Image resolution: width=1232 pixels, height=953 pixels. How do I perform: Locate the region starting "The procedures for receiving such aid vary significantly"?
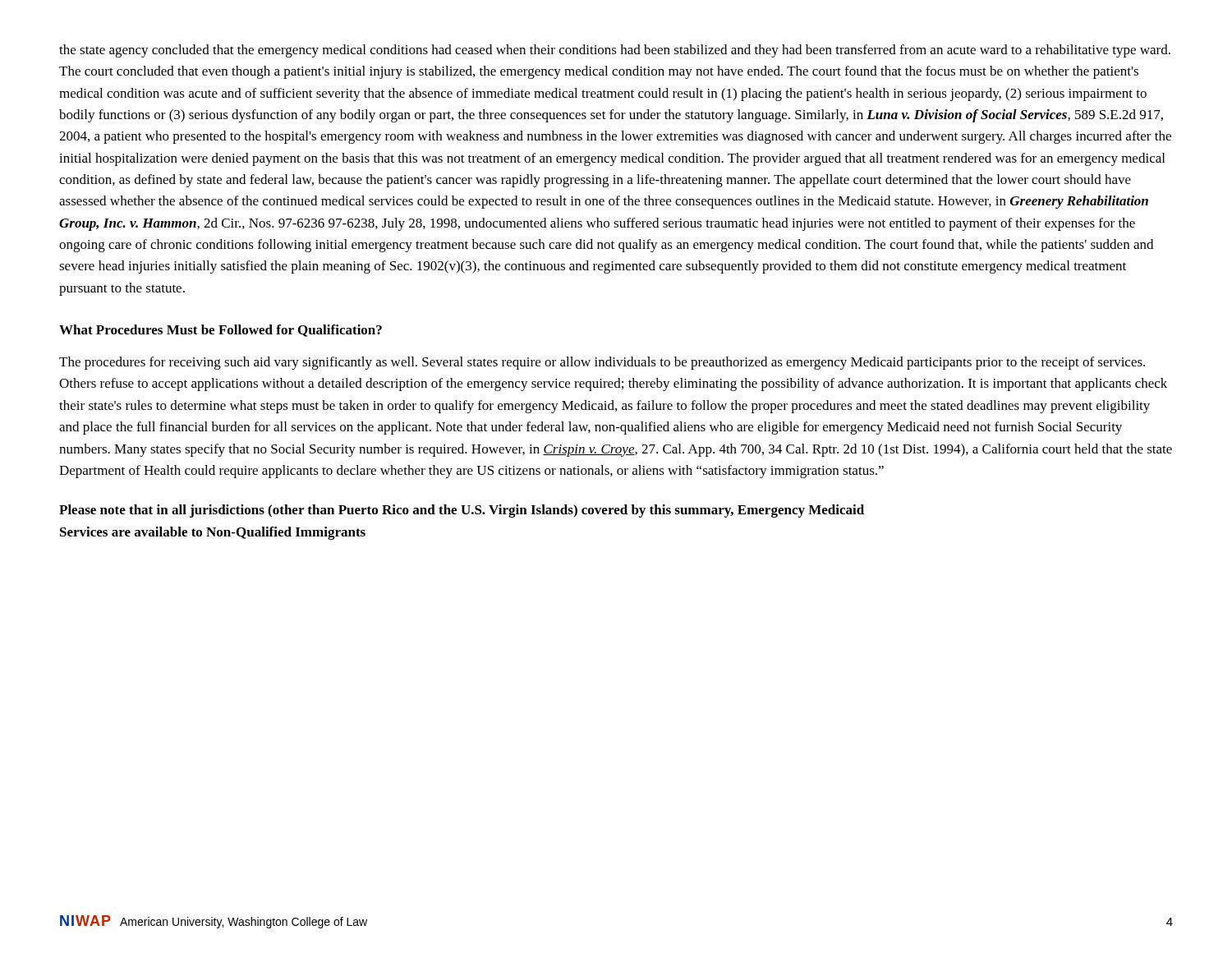[616, 416]
